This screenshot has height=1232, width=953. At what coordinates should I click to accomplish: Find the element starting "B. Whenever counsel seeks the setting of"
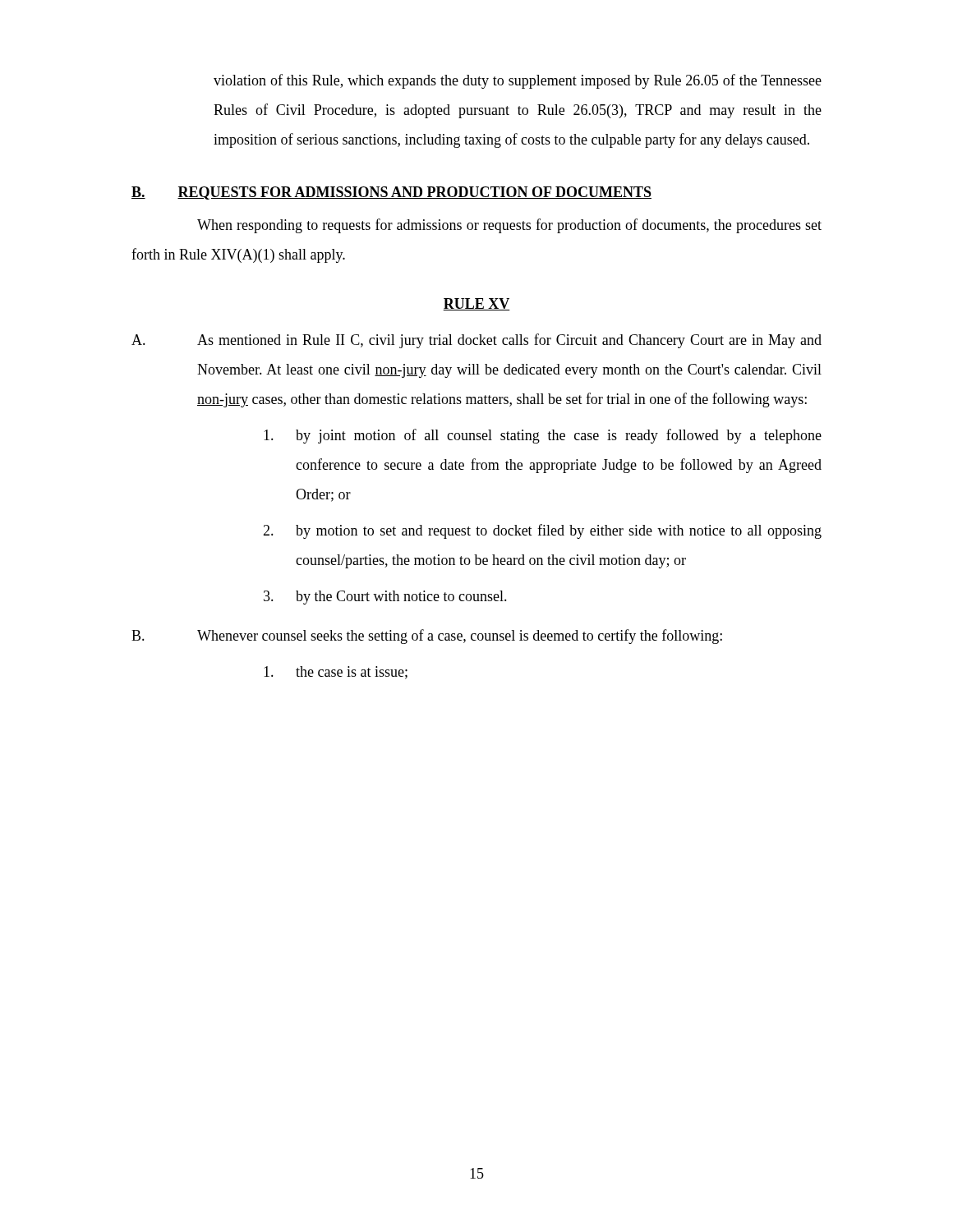[x=476, y=636]
